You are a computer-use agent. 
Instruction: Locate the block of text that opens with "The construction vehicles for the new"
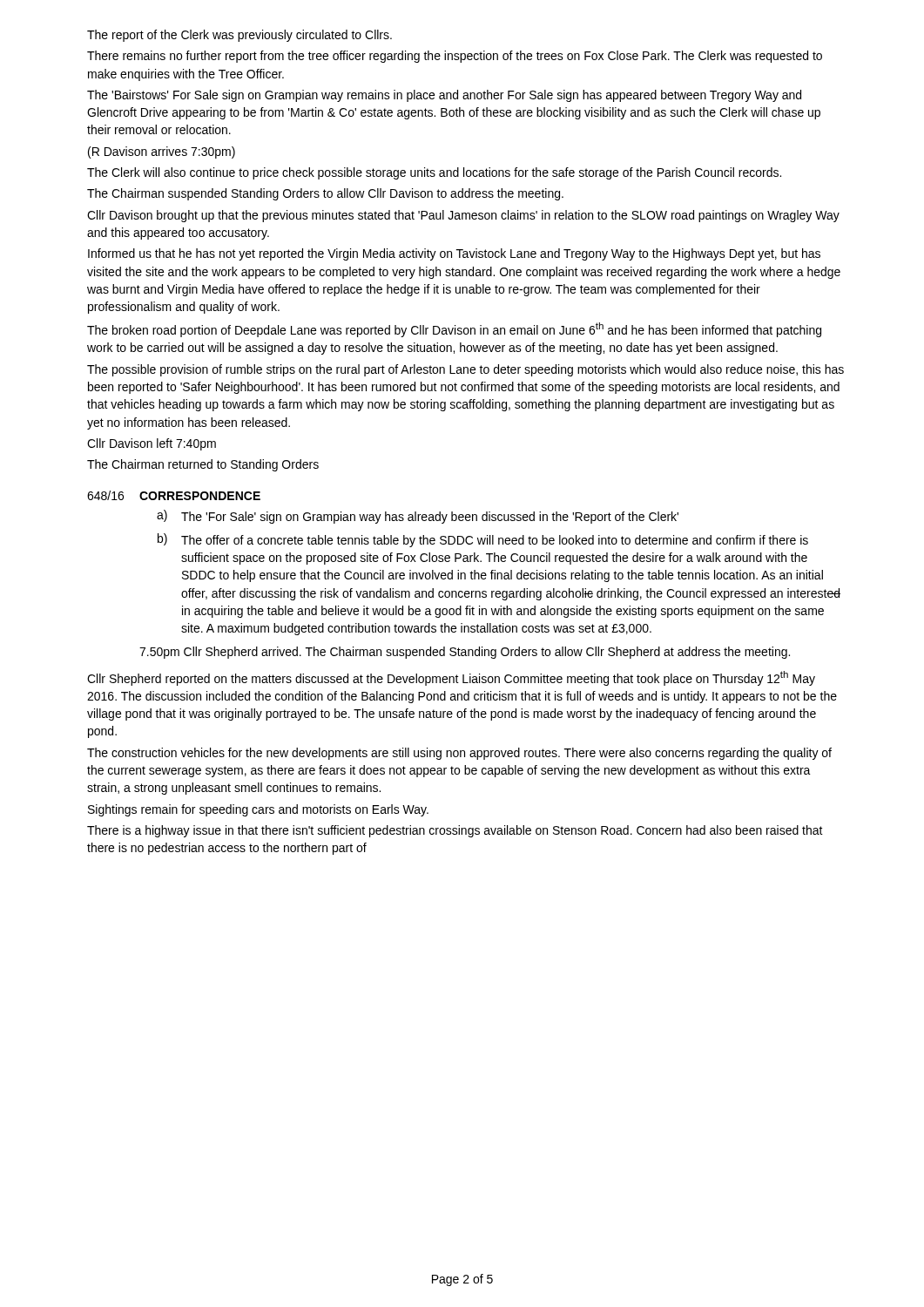(459, 770)
